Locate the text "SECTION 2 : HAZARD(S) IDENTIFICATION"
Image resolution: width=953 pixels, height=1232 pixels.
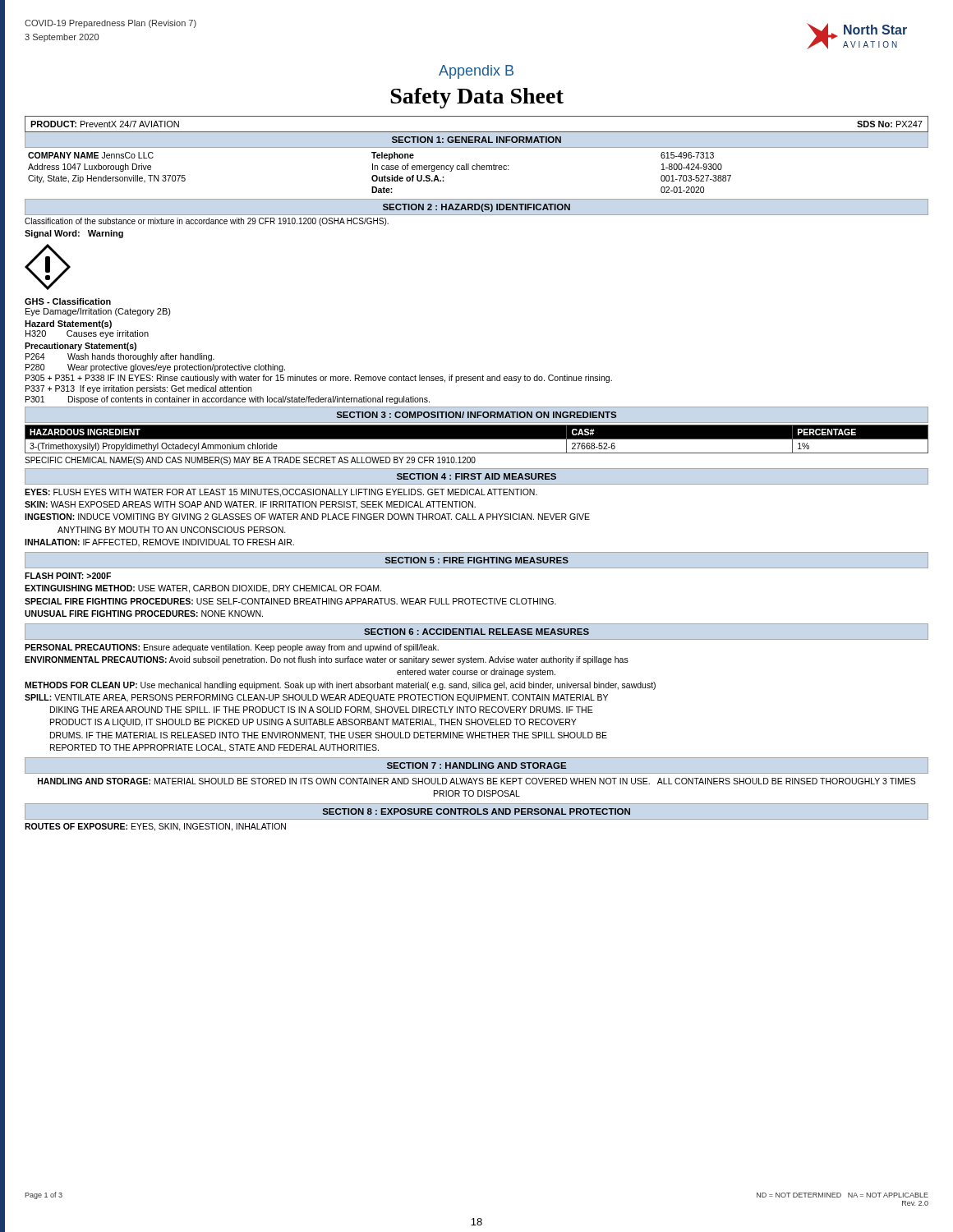[x=476, y=207]
